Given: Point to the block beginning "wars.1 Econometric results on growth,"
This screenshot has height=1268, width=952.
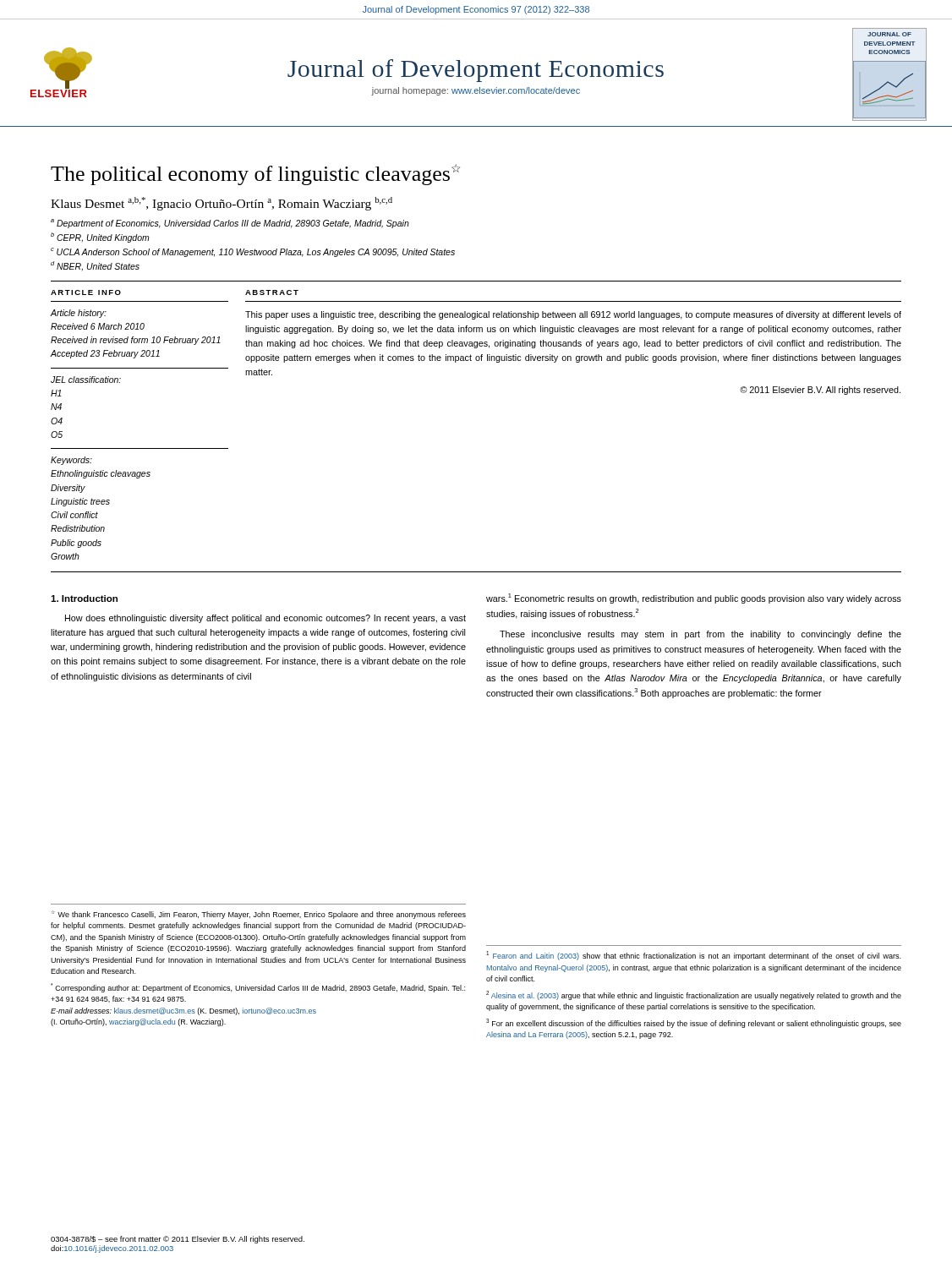Looking at the screenshot, I should tap(694, 646).
